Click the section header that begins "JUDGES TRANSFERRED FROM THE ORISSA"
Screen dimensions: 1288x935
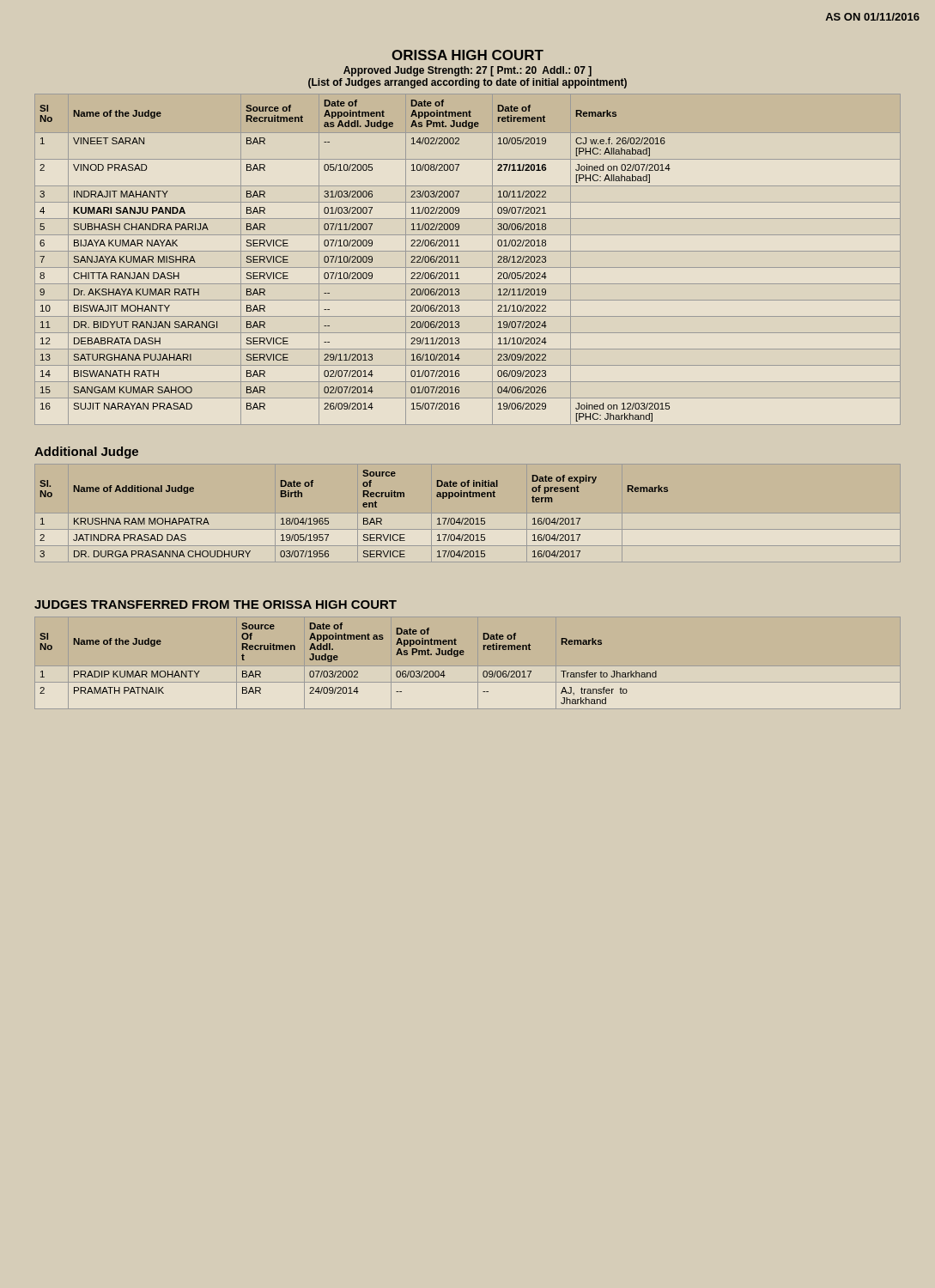(215, 604)
